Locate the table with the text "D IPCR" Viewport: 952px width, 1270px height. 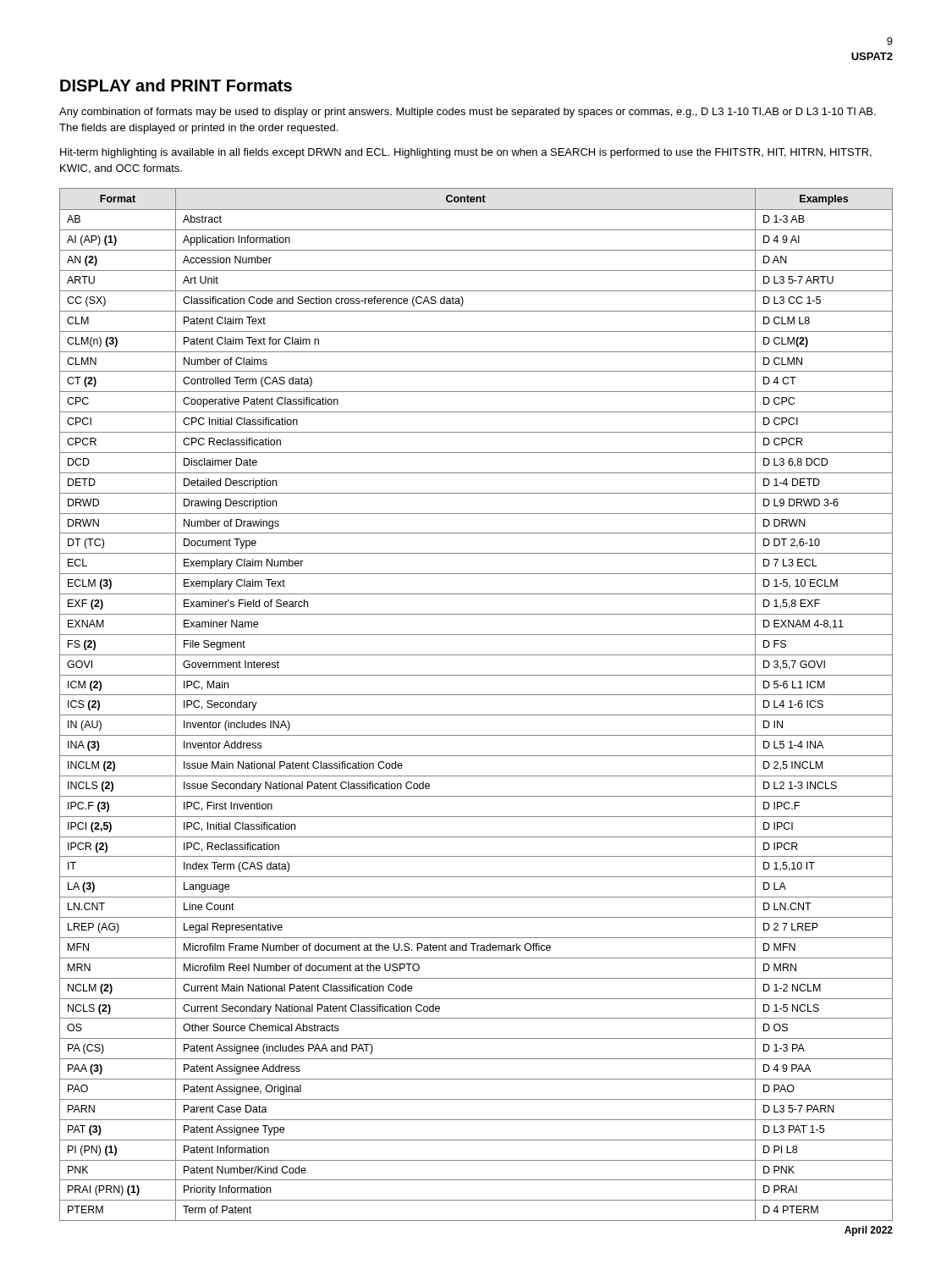[476, 705]
